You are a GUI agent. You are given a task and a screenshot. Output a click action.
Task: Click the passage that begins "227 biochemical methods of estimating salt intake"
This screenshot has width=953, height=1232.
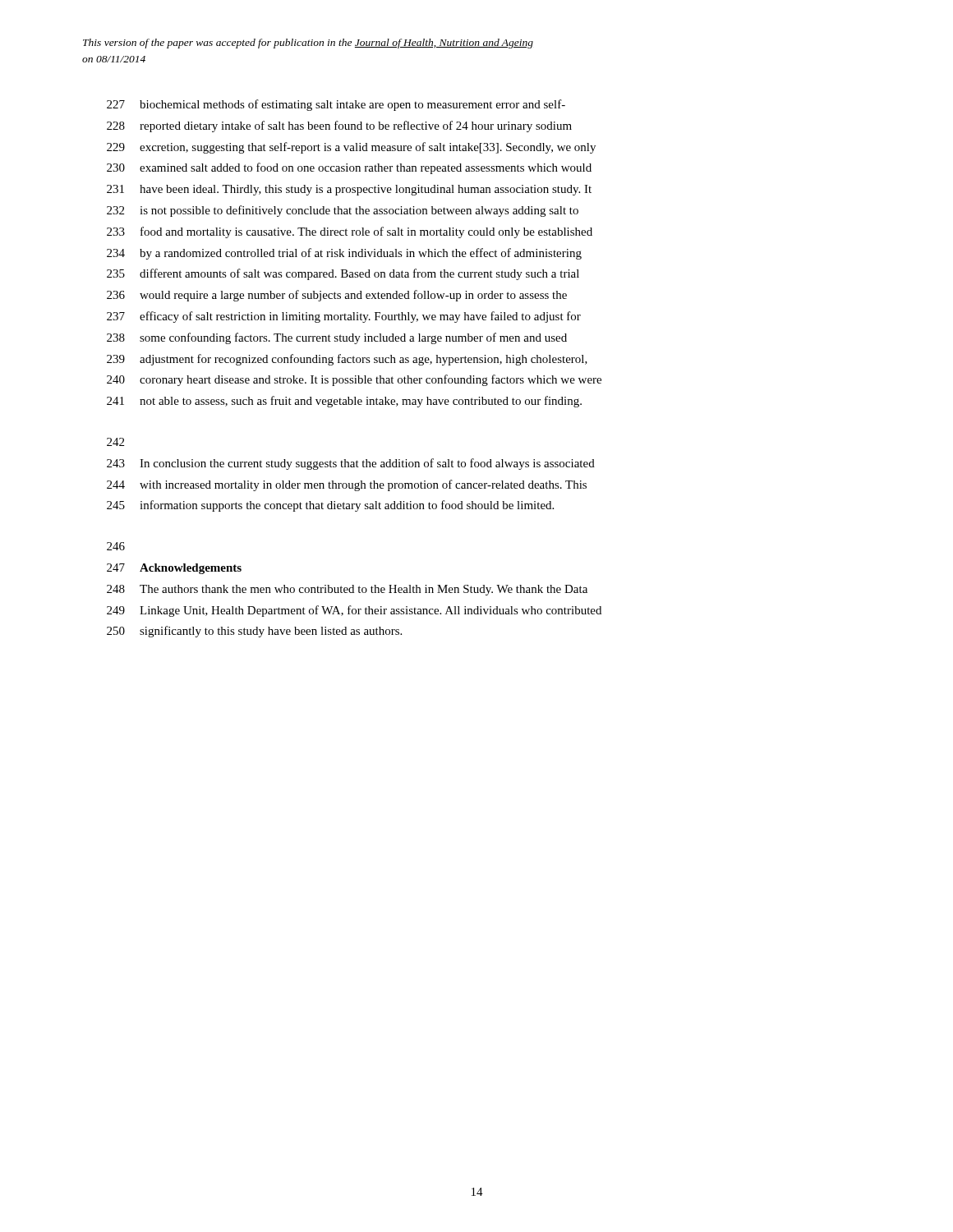point(485,105)
